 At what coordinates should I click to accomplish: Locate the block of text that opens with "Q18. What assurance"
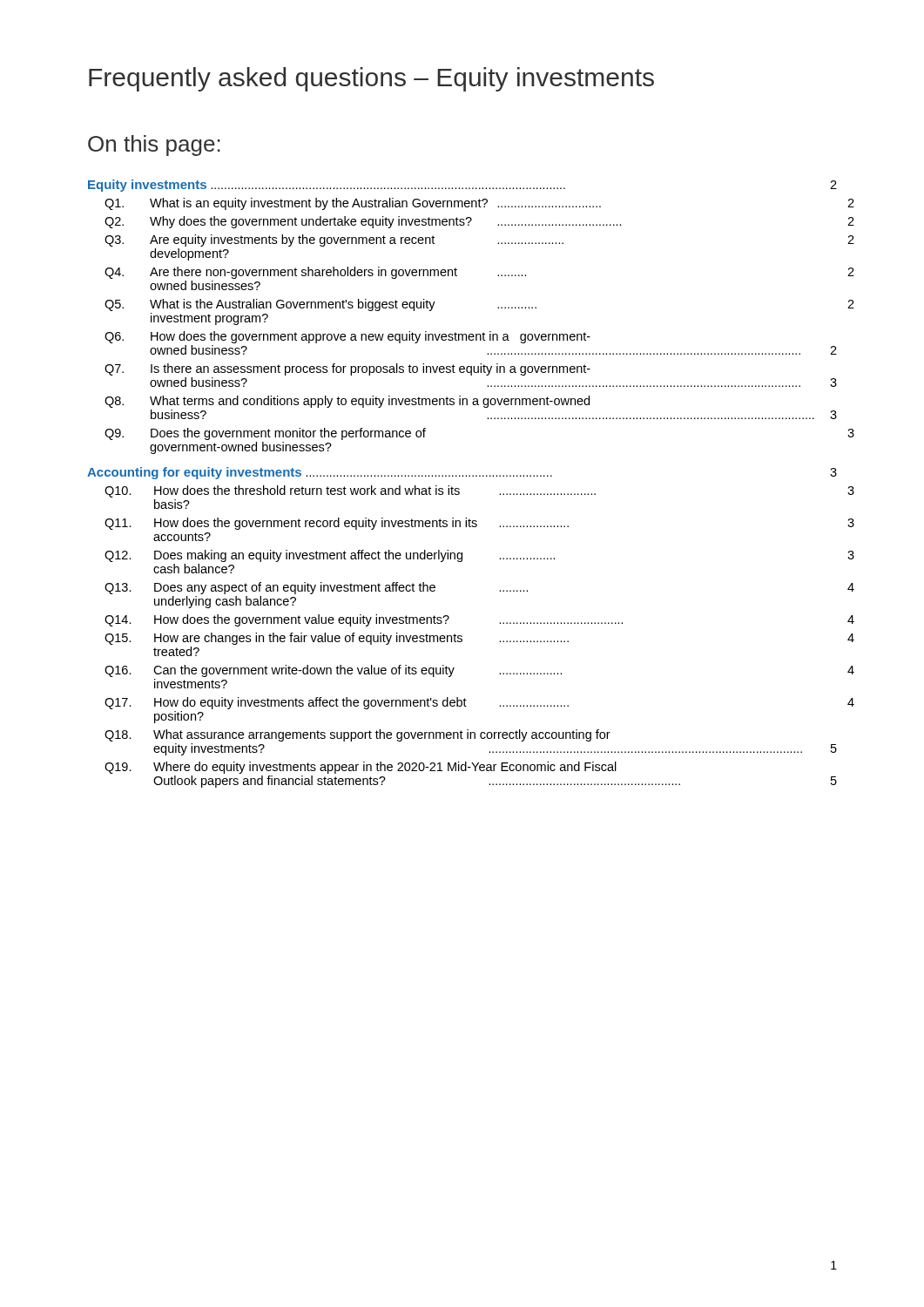point(471,742)
